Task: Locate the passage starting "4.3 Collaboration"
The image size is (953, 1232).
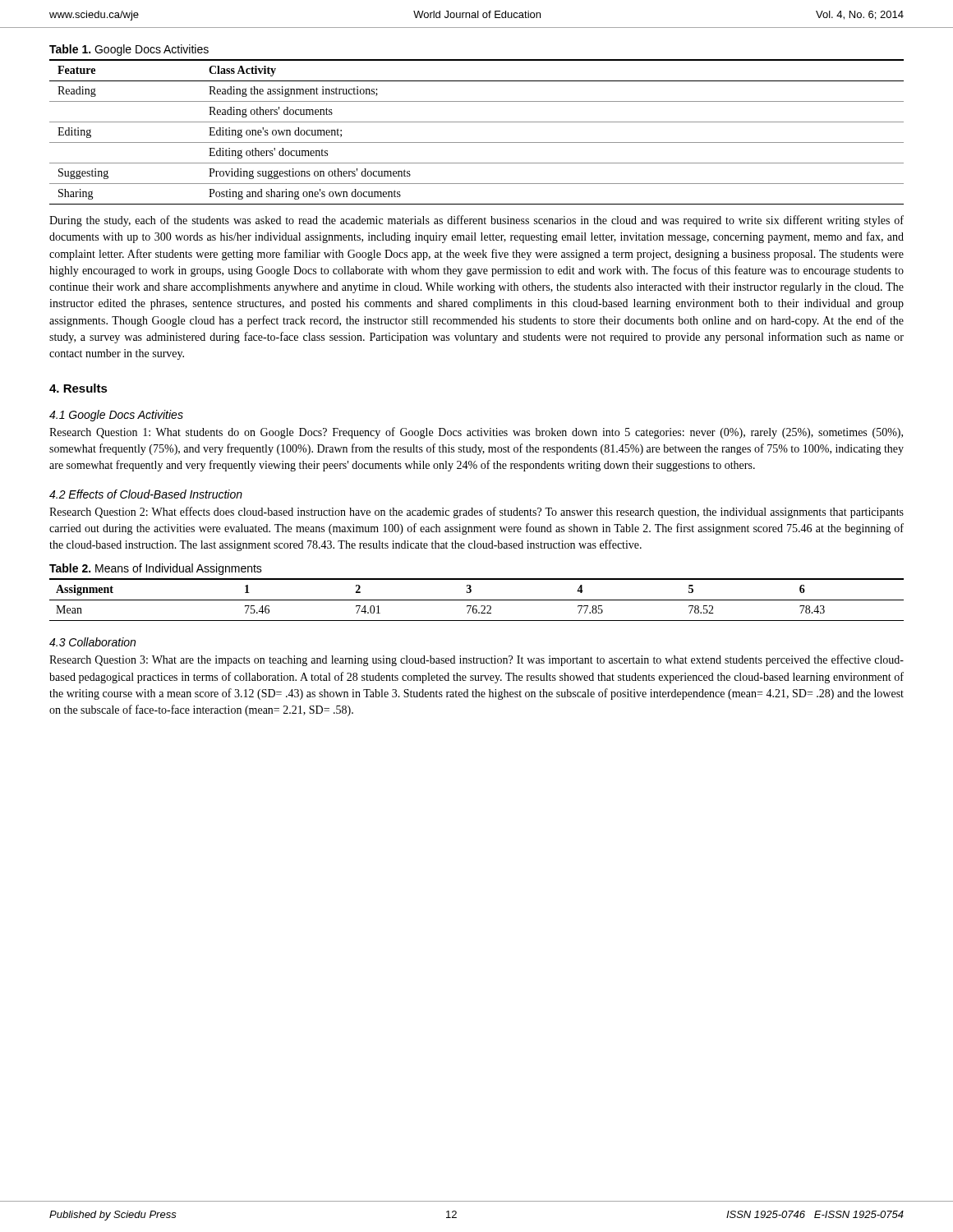Action: tap(93, 643)
